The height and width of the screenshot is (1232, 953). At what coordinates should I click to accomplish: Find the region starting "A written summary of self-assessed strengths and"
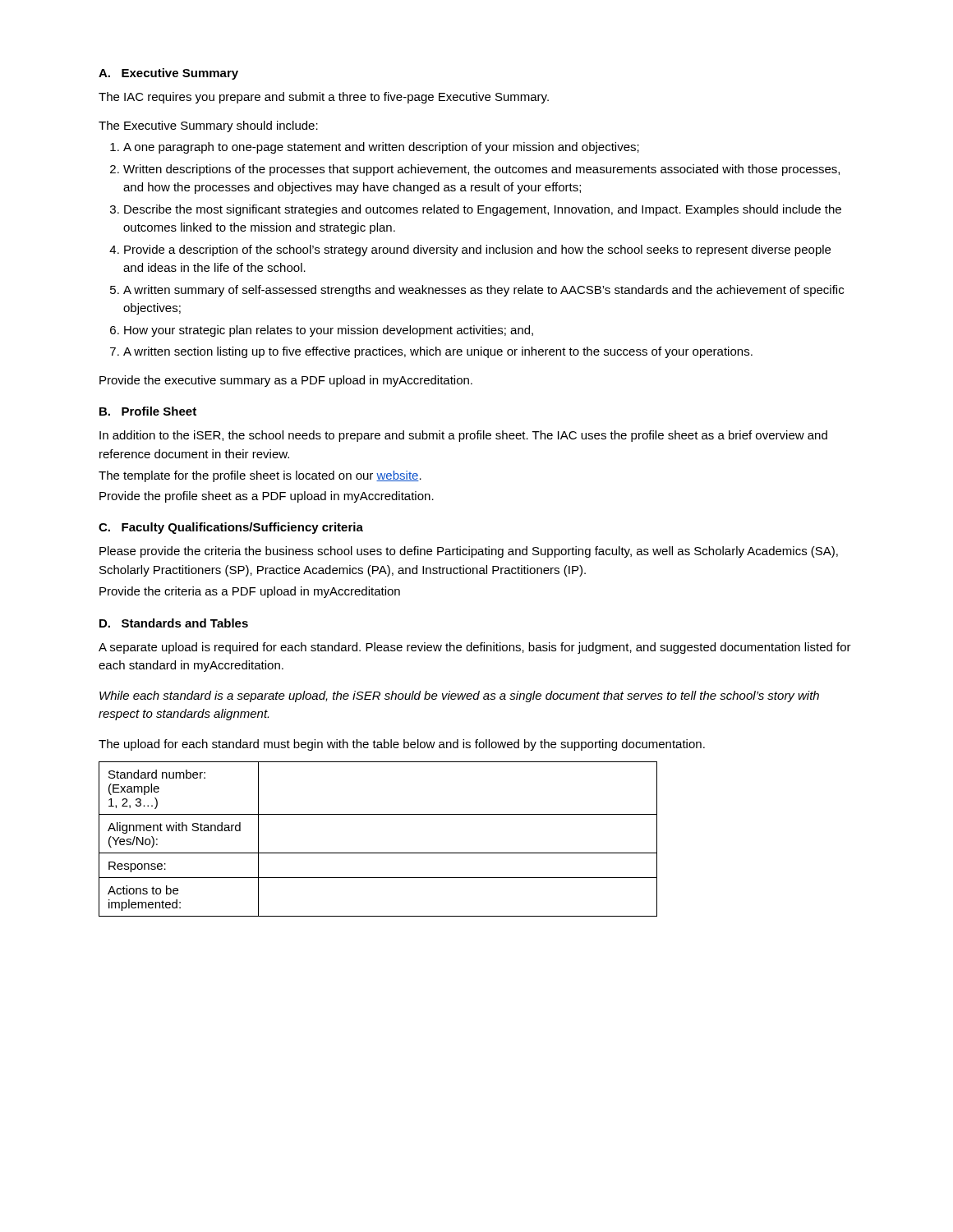click(484, 298)
